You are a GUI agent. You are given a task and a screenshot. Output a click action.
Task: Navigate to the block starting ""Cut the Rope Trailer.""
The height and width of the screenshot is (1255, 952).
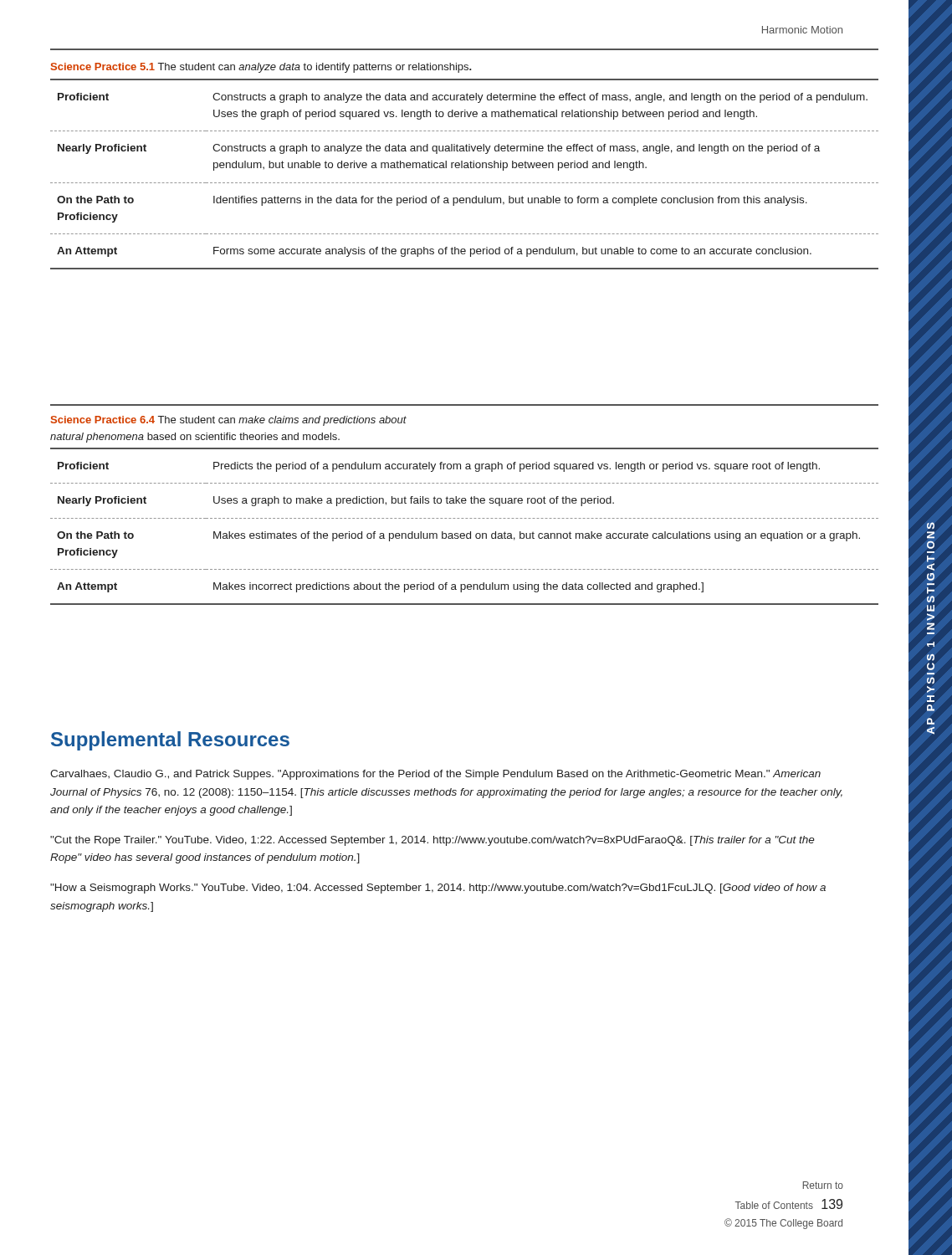(432, 848)
